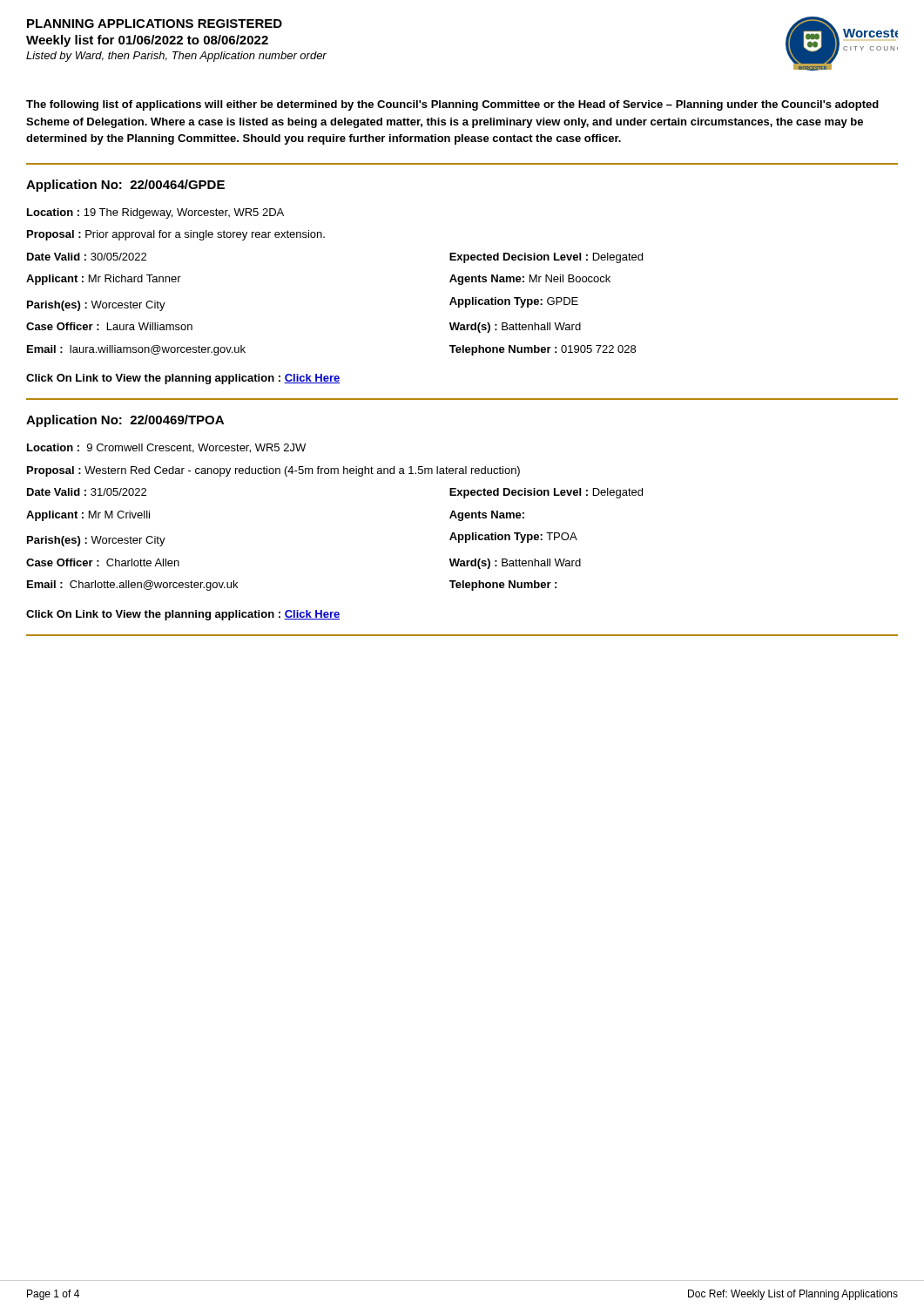Select the text block starting "Email : Charlotte.allen@worcester.gov.uk"
Viewport: 924px width, 1307px height.
132,584
